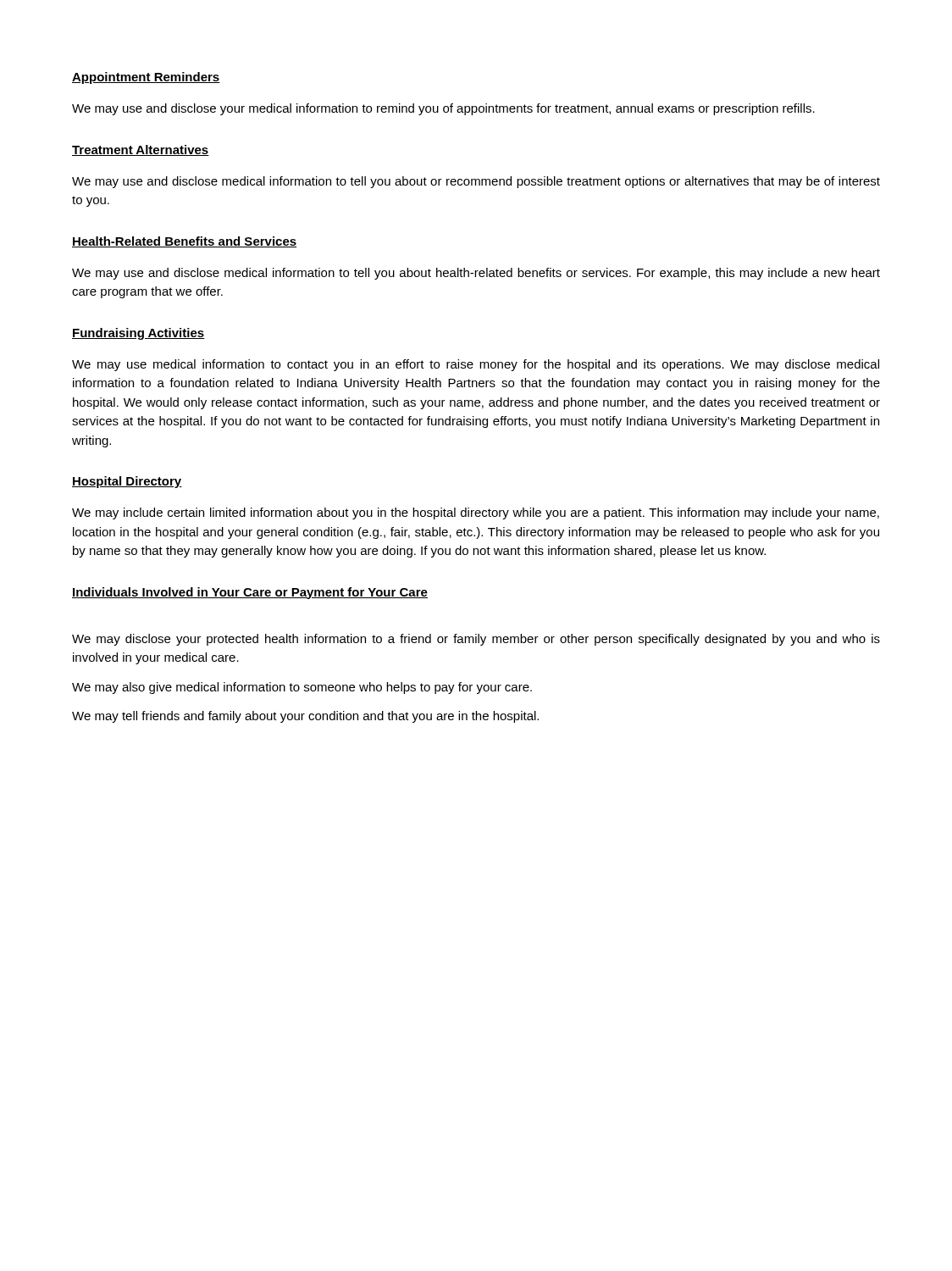Locate the passage starting "We may include certain limited information about"
Viewport: 952px width, 1271px height.
476,531
